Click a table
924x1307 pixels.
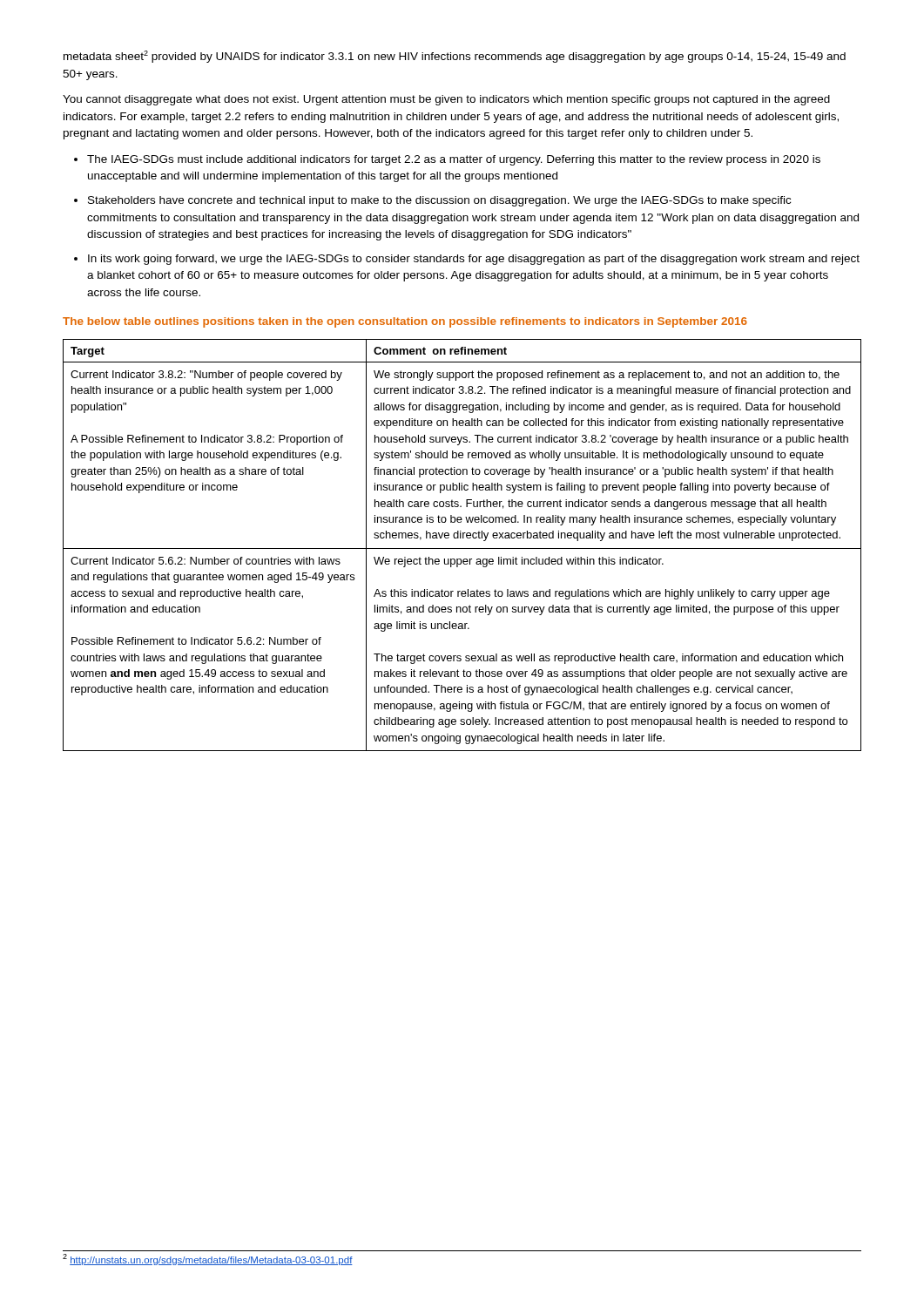(x=462, y=545)
